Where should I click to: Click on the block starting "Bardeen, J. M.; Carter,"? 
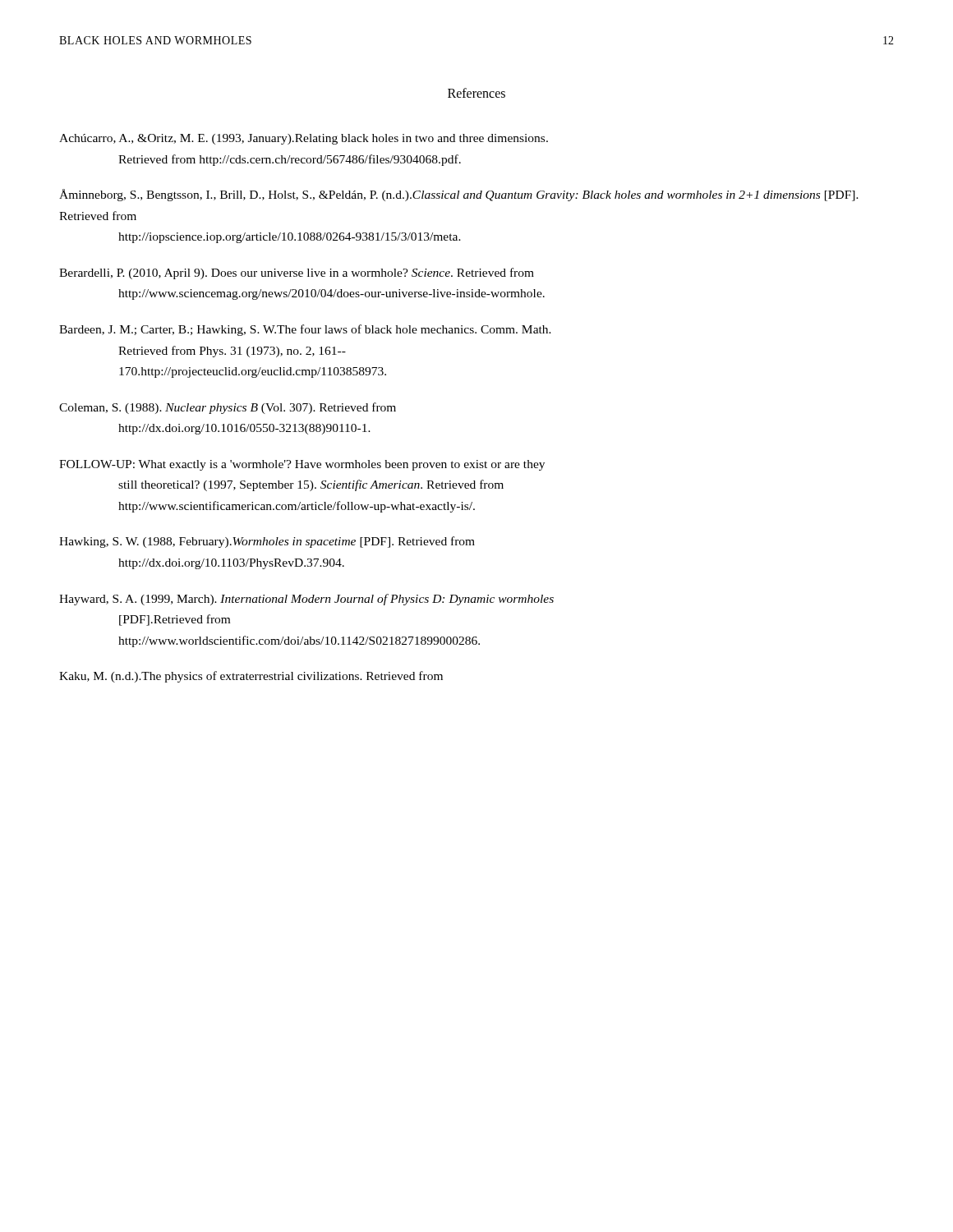point(305,330)
